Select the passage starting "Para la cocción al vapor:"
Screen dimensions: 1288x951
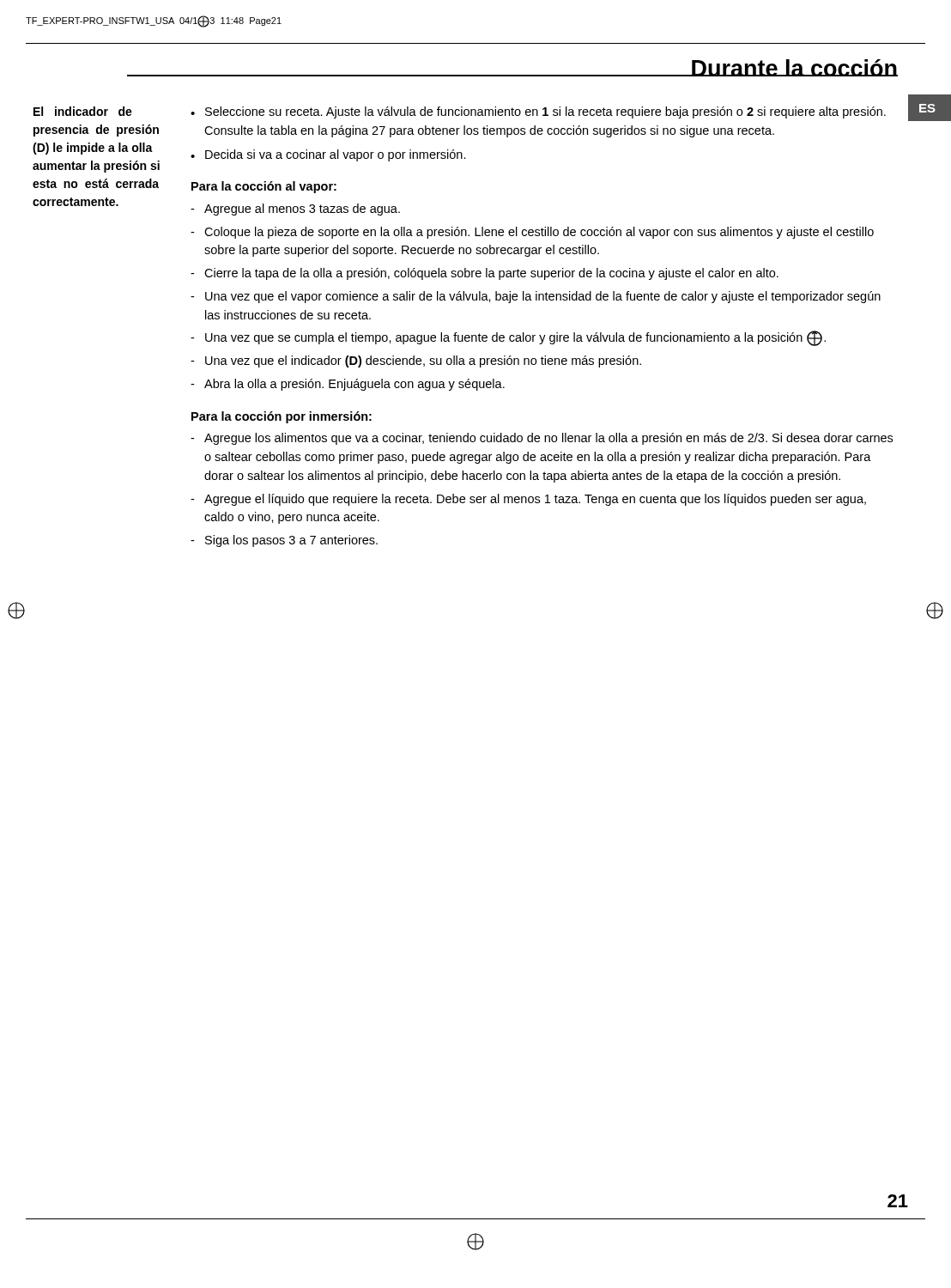point(264,186)
